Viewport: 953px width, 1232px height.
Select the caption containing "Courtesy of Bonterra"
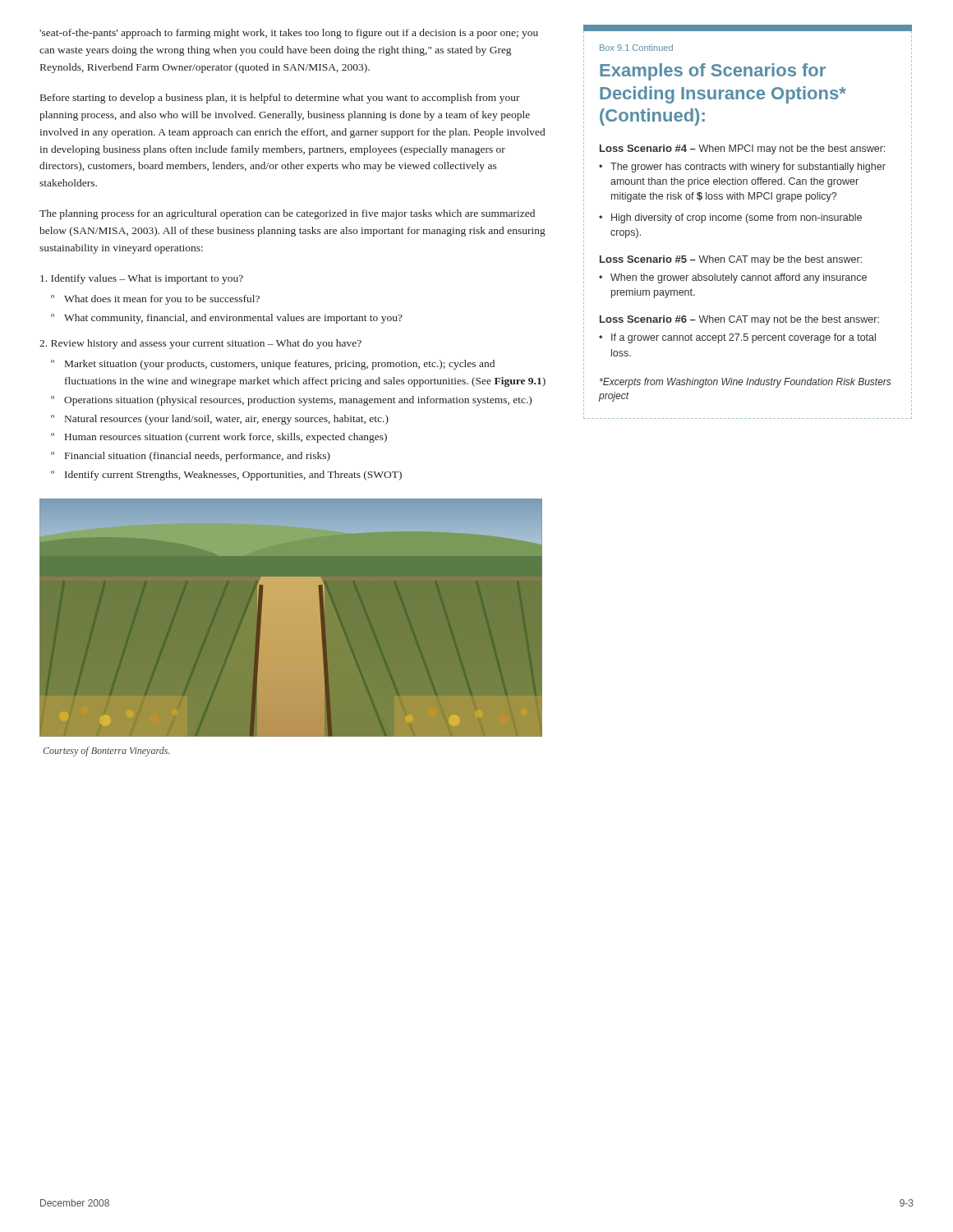tap(106, 751)
